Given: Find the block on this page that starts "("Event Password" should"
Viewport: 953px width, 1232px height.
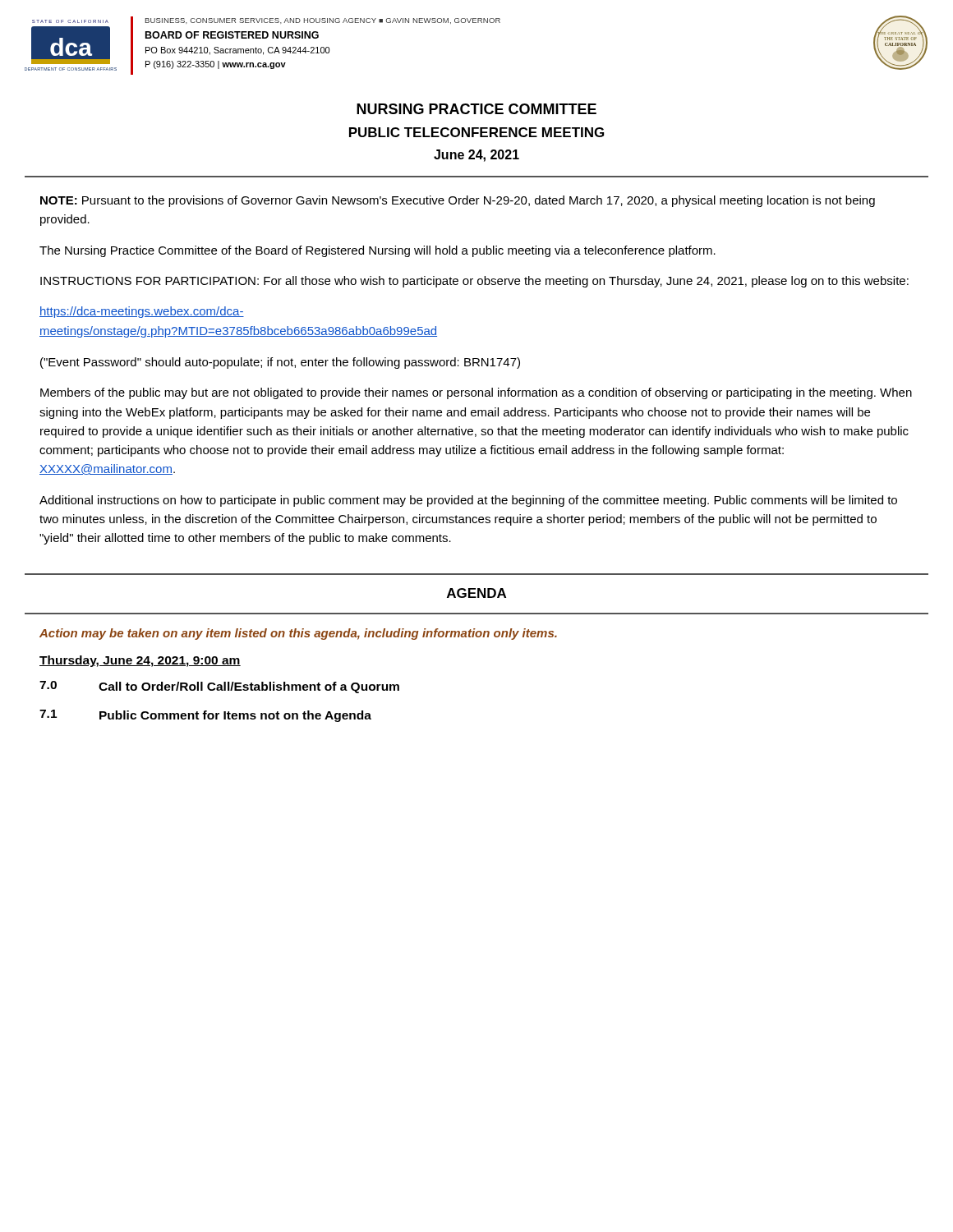Looking at the screenshot, I should [280, 362].
